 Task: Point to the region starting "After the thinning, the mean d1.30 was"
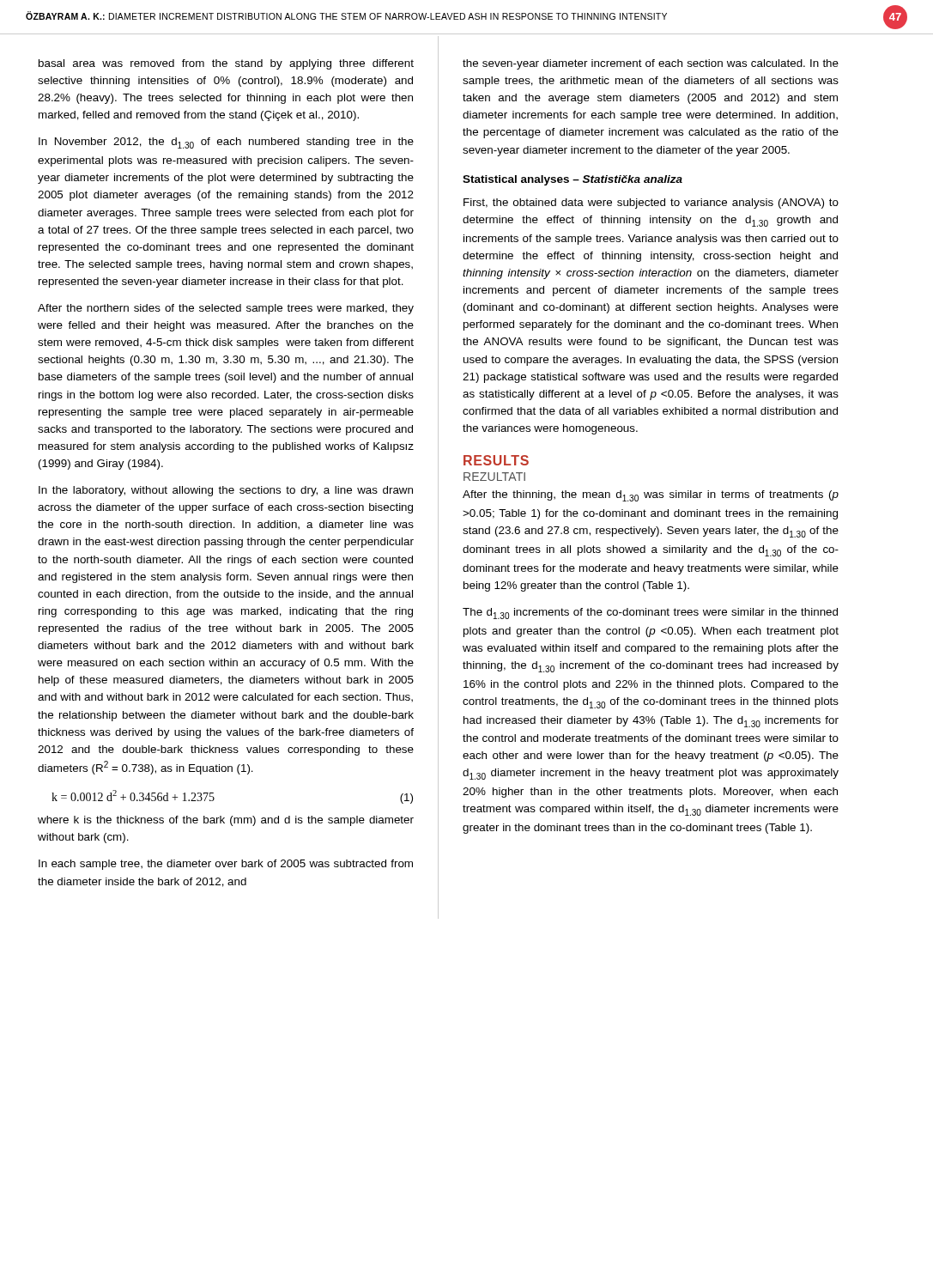pos(651,540)
